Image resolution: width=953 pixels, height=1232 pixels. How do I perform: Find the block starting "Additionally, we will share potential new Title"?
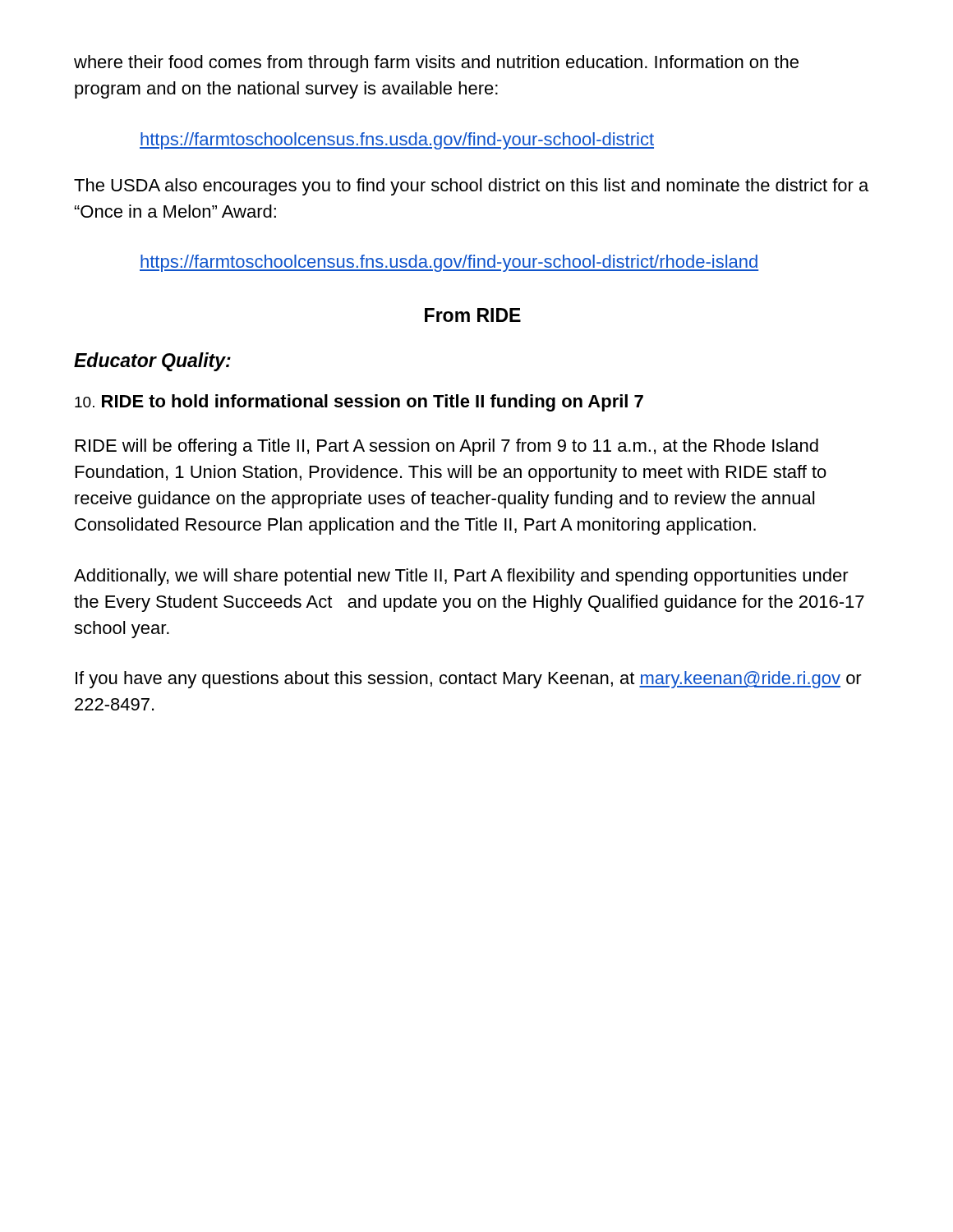click(x=469, y=601)
